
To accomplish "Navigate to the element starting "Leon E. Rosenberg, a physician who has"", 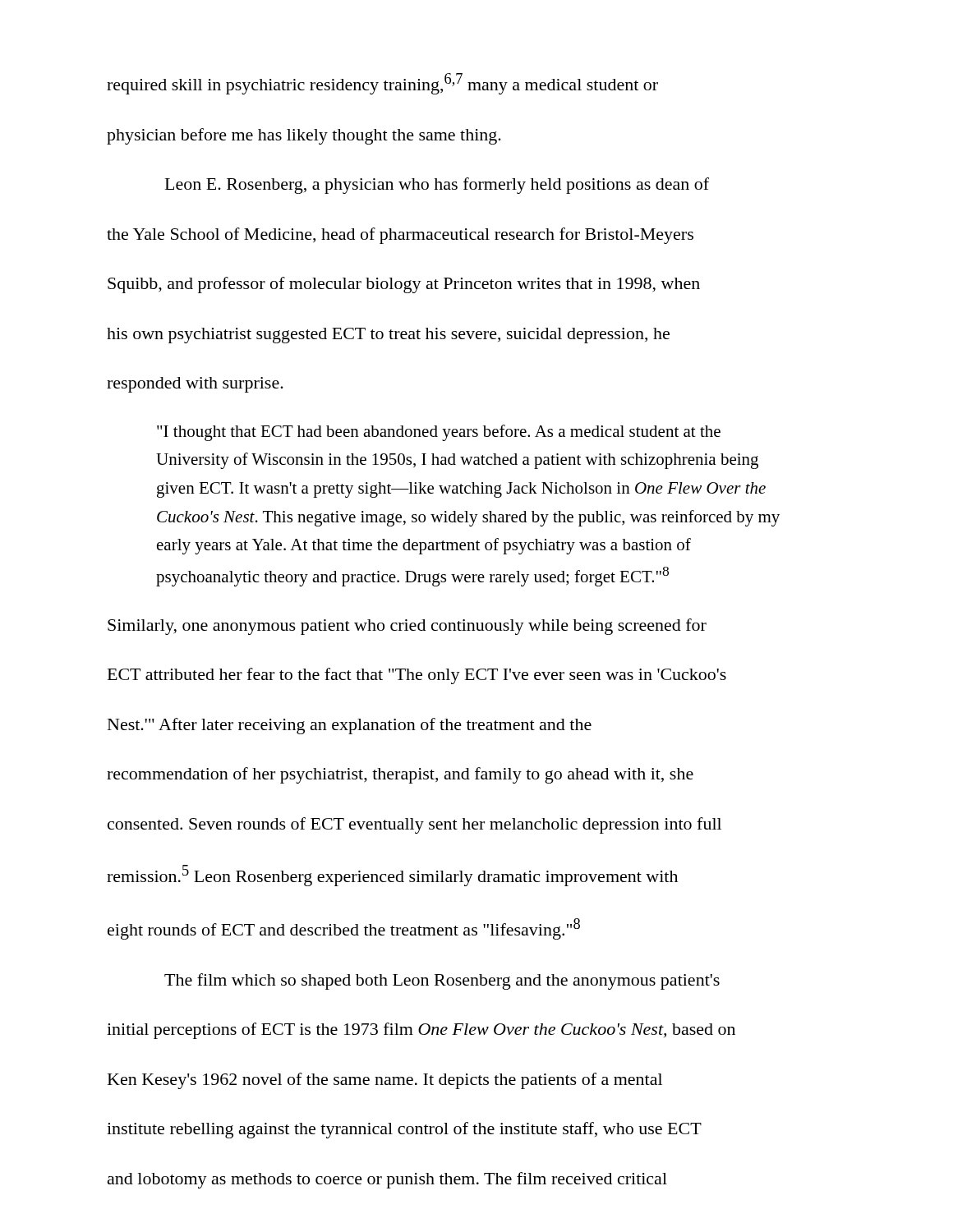I will 476,284.
